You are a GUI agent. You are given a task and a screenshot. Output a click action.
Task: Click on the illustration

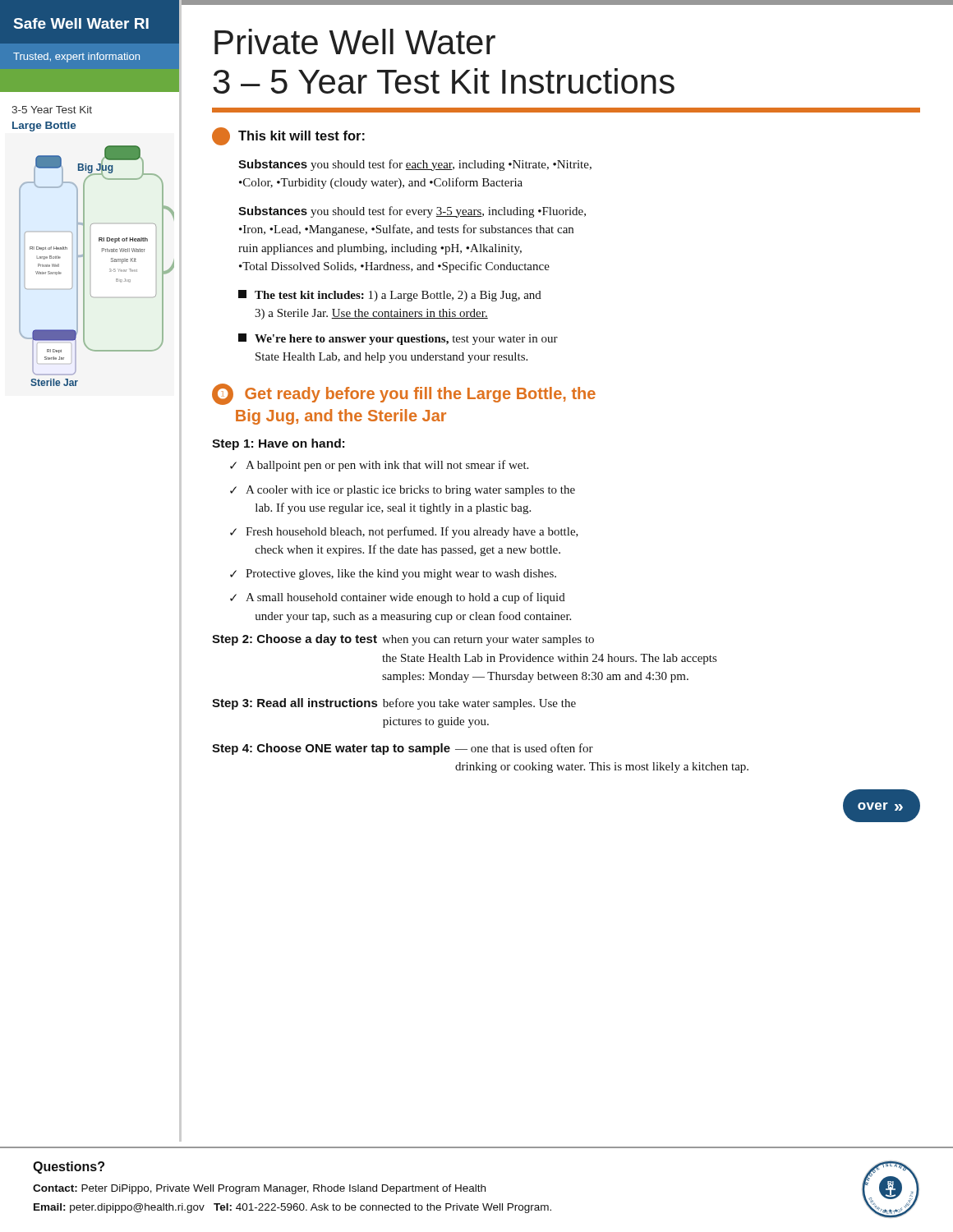(90, 266)
